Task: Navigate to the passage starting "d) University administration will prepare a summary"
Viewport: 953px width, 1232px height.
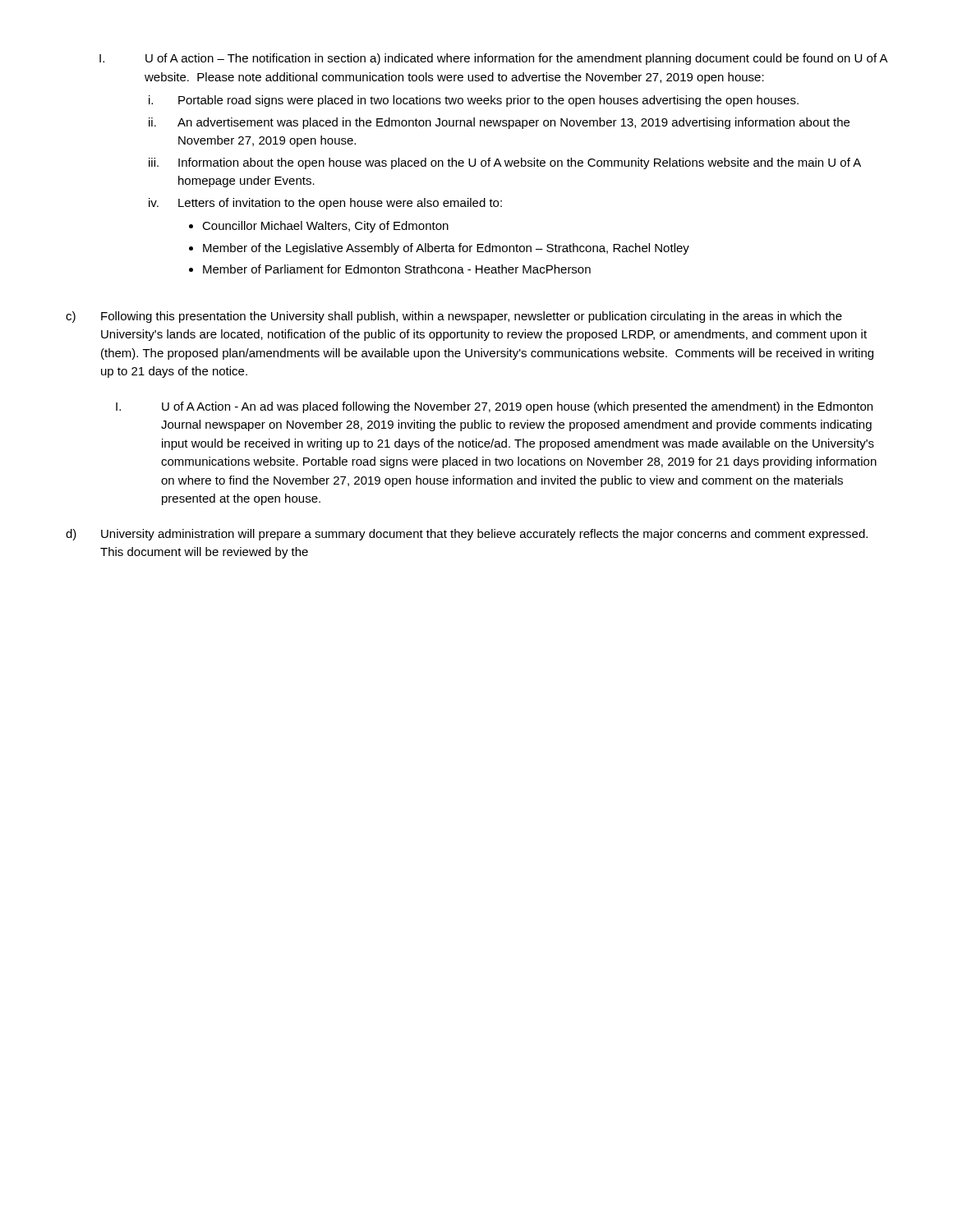Action: pyautogui.click(x=476, y=543)
